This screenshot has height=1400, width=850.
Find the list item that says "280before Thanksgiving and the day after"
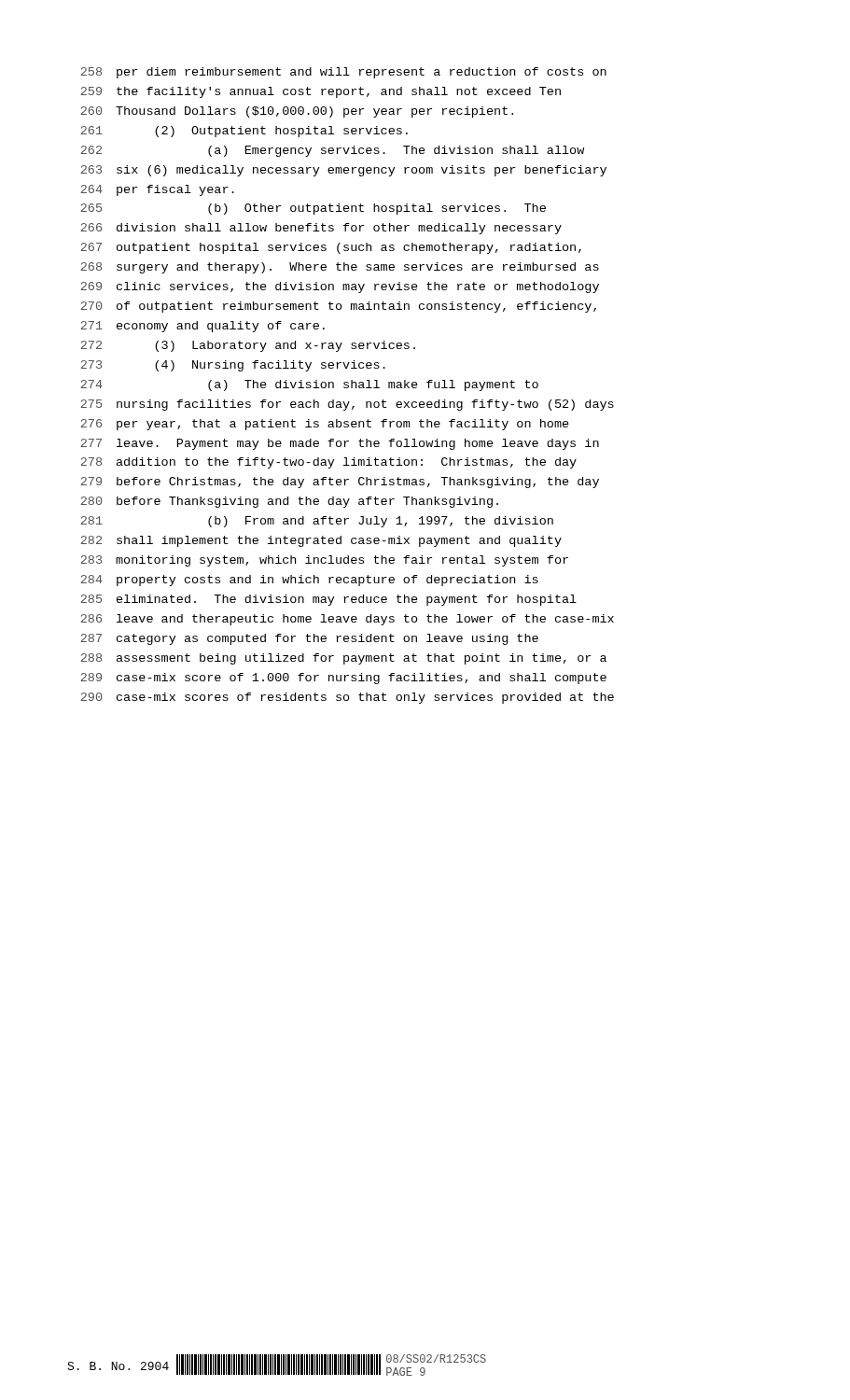pos(284,503)
